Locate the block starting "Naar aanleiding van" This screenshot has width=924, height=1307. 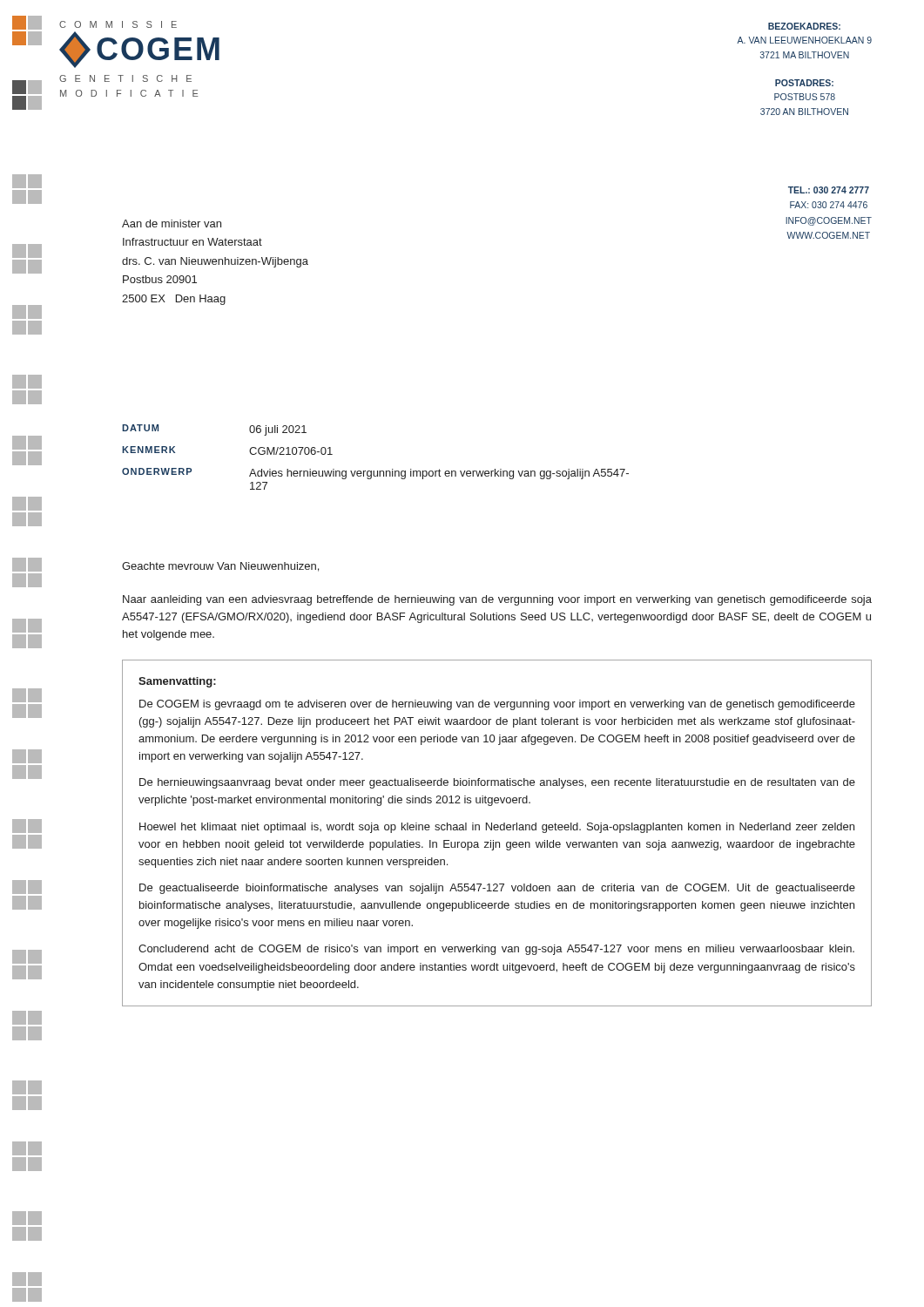coord(497,617)
